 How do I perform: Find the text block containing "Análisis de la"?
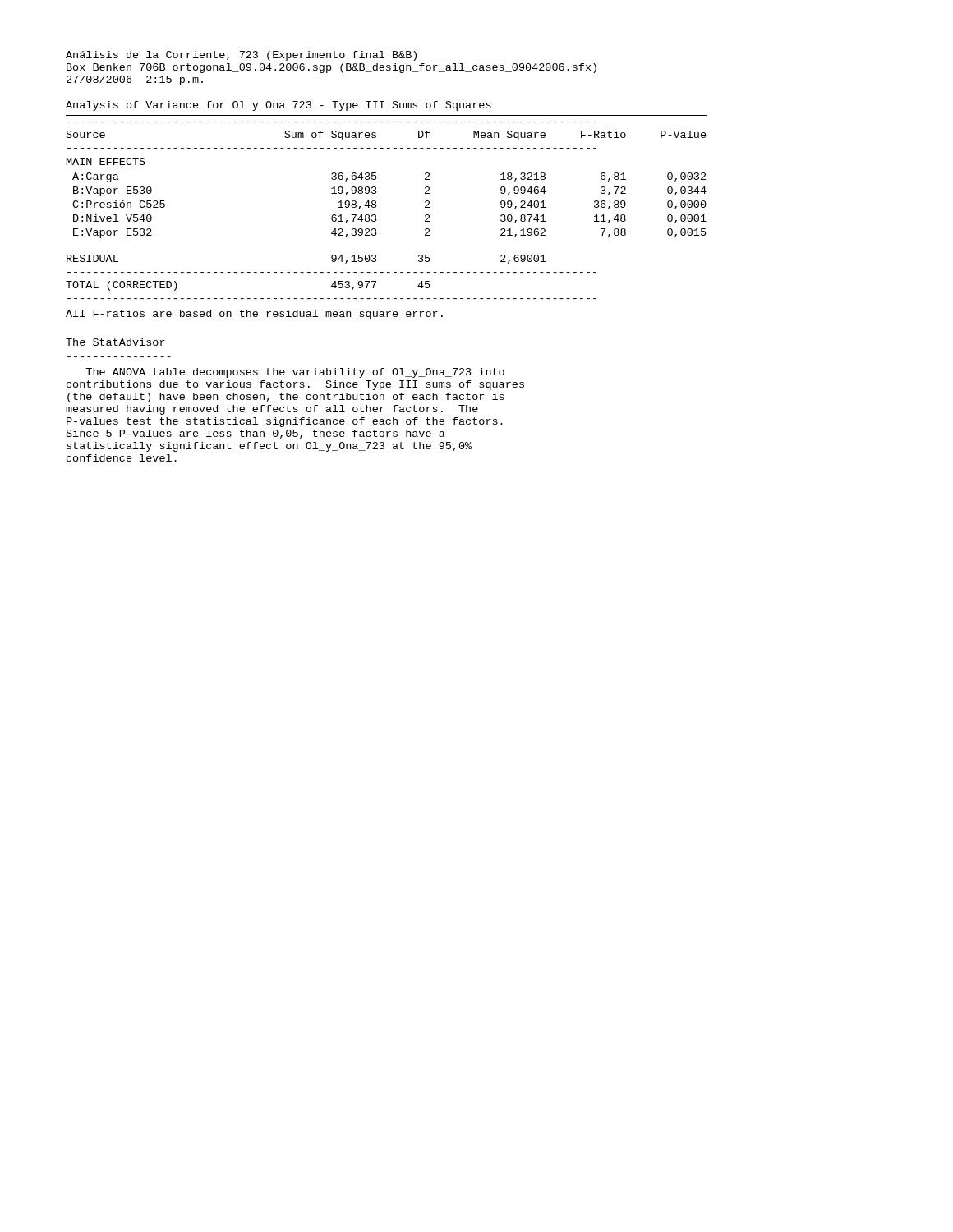[x=332, y=68]
